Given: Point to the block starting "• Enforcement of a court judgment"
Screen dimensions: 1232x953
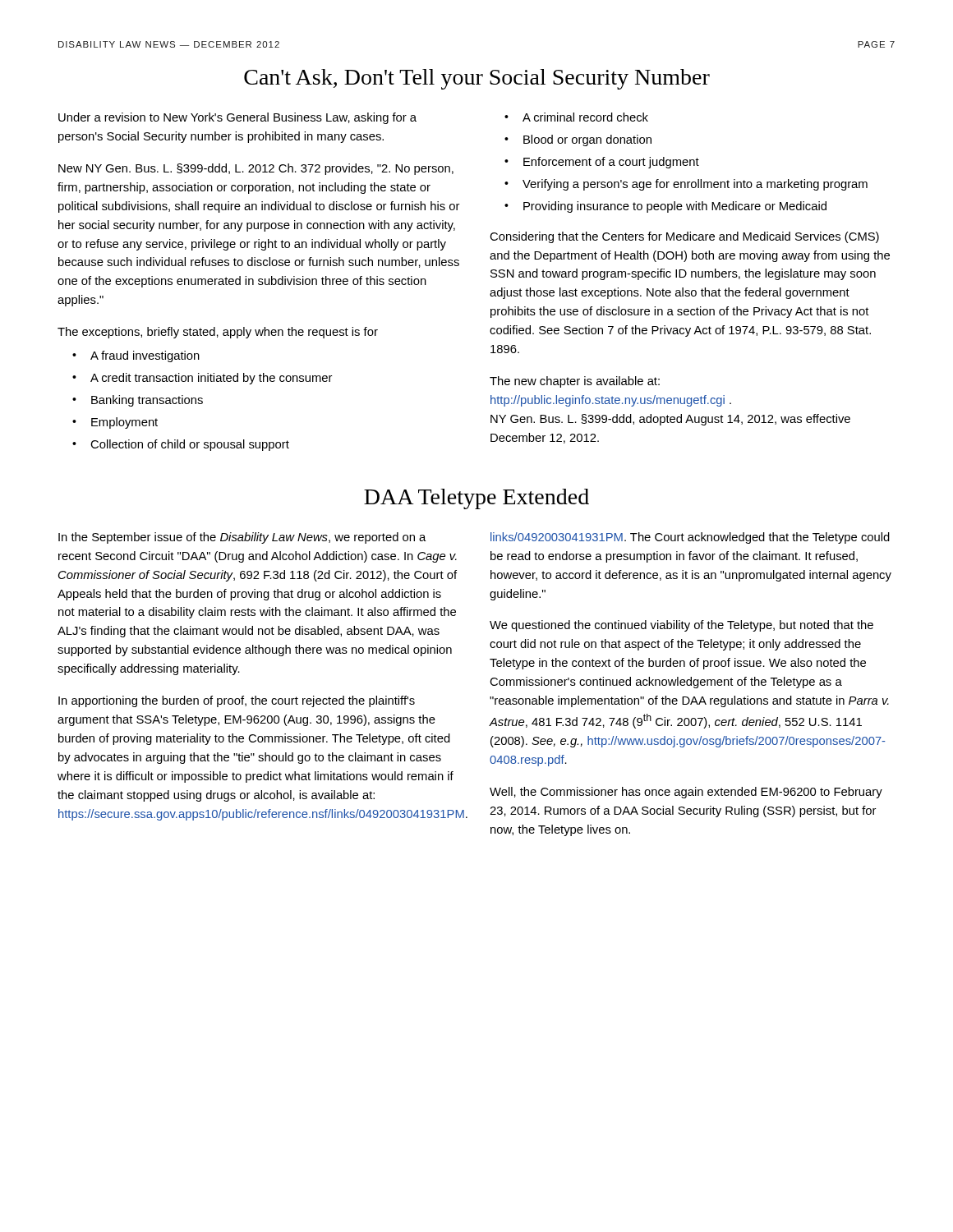Looking at the screenshot, I should coord(700,162).
